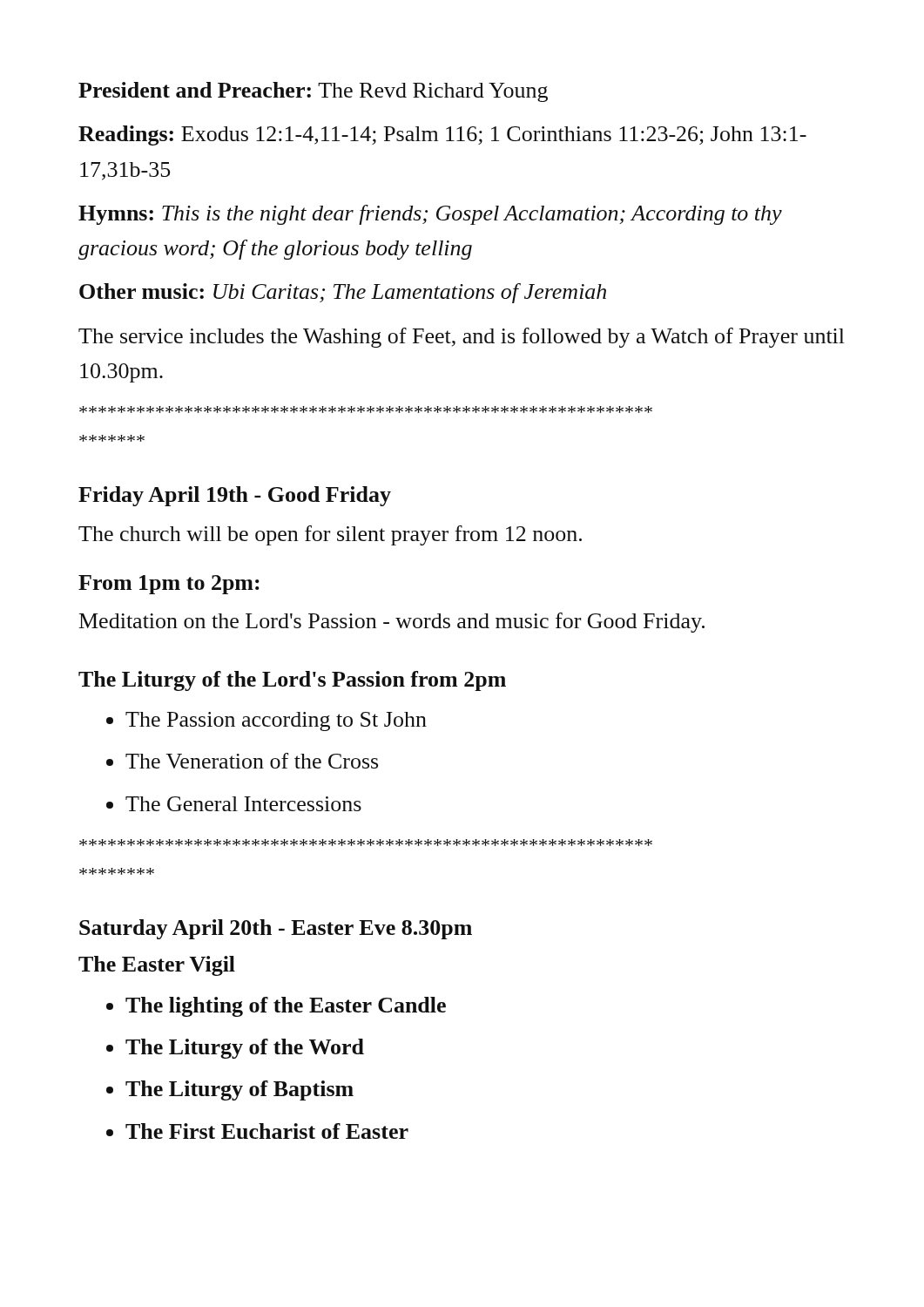The width and height of the screenshot is (924, 1307).
Task: Select the list item that says "The Veneration of the Cross"
Action: click(x=252, y=762)
